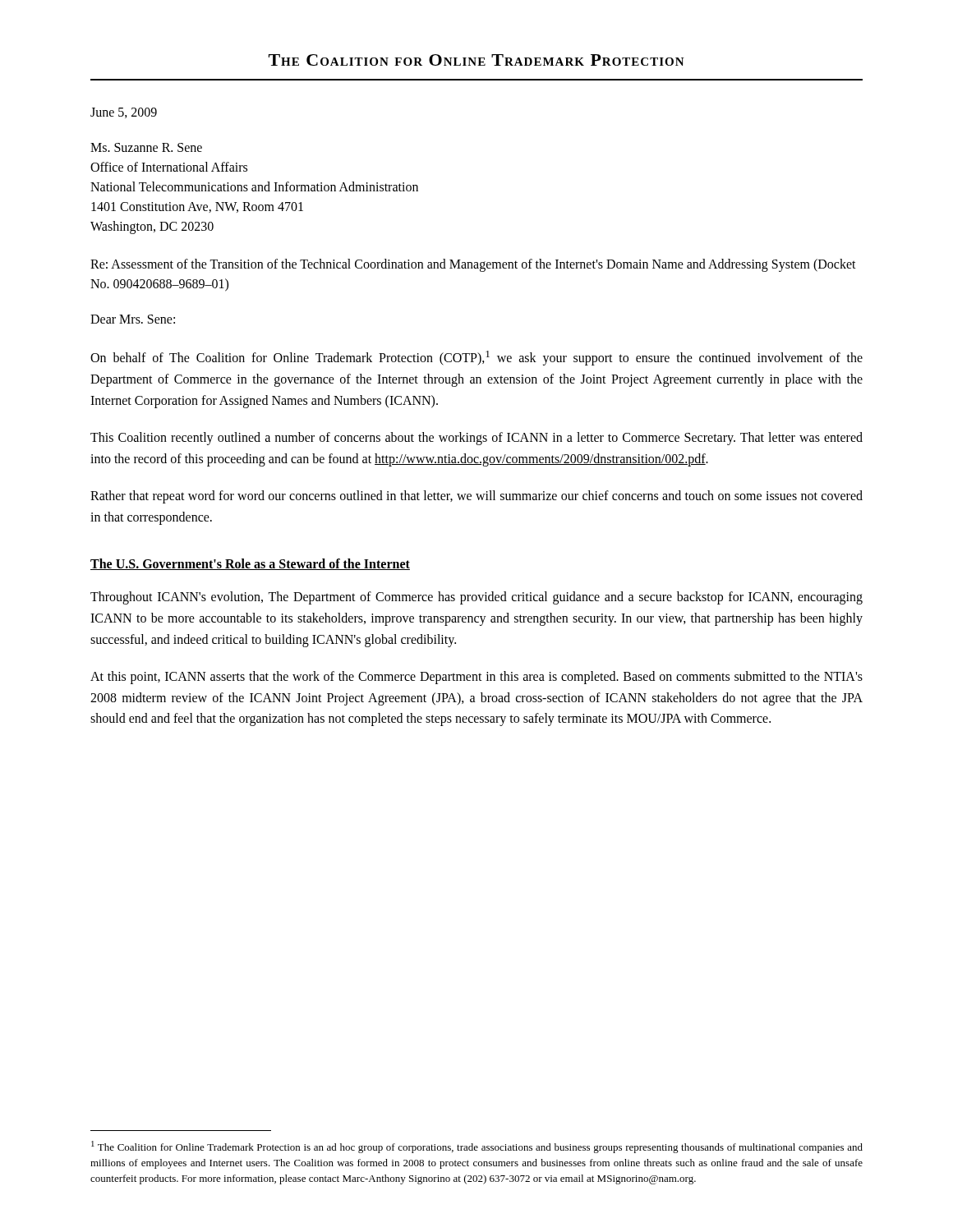The width and height of the screenshot is (953, 1232).
Task: Click on the text block with the text "At this point, ICANN"
Action: [476, 698]
